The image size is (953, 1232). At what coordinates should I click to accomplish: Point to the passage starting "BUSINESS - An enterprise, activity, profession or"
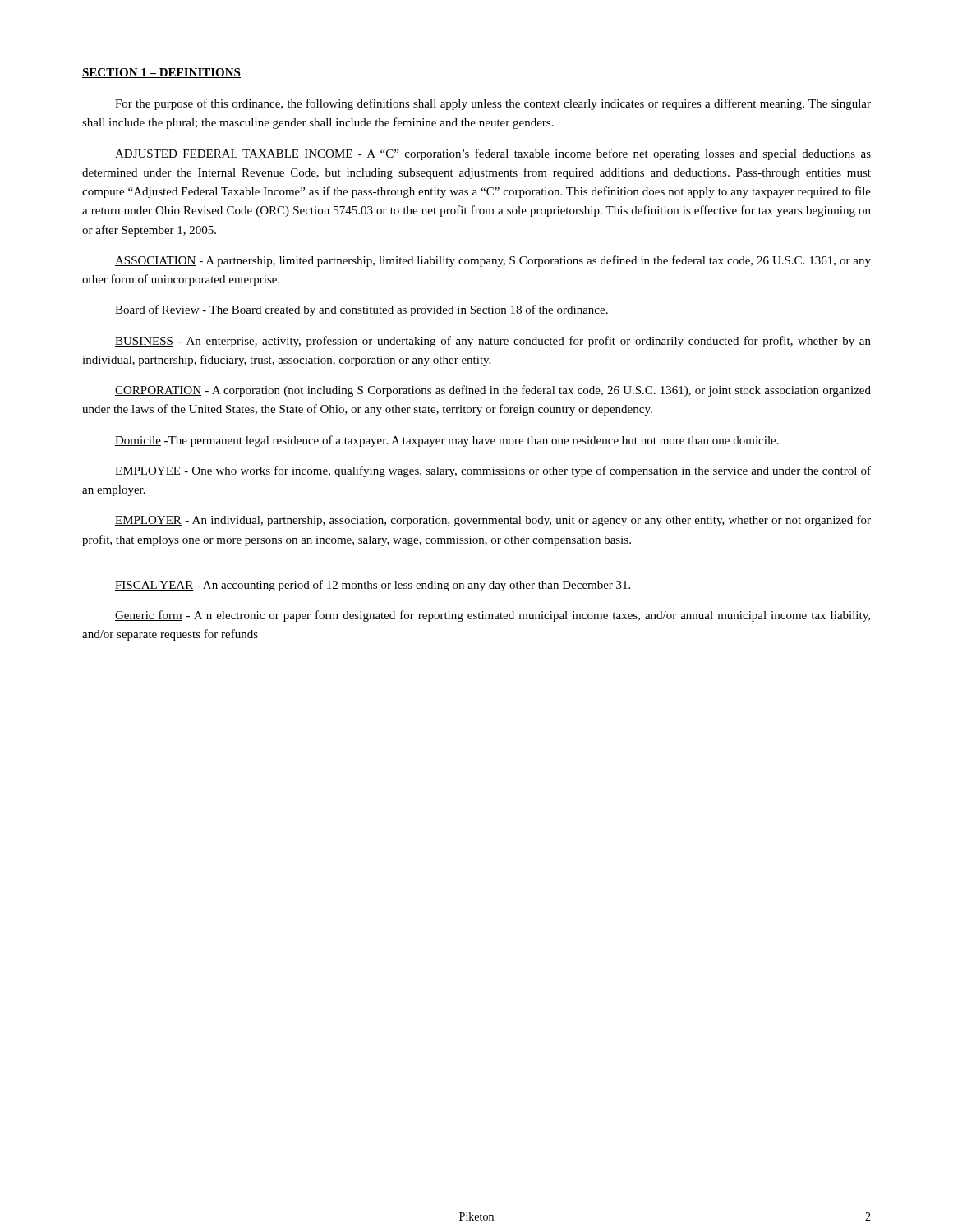[x=476, y=350]
